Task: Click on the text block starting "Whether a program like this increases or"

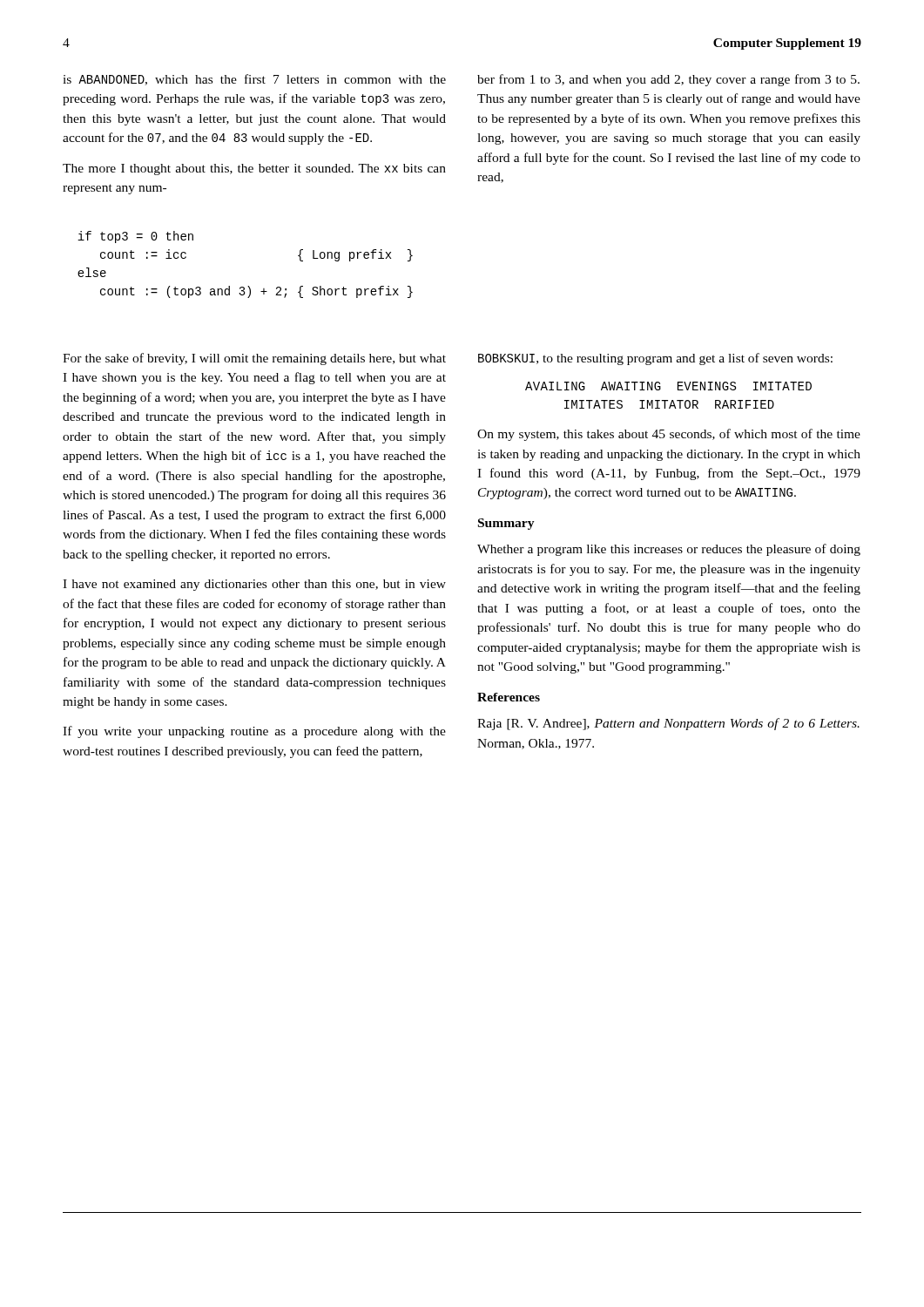Action: 669,608
